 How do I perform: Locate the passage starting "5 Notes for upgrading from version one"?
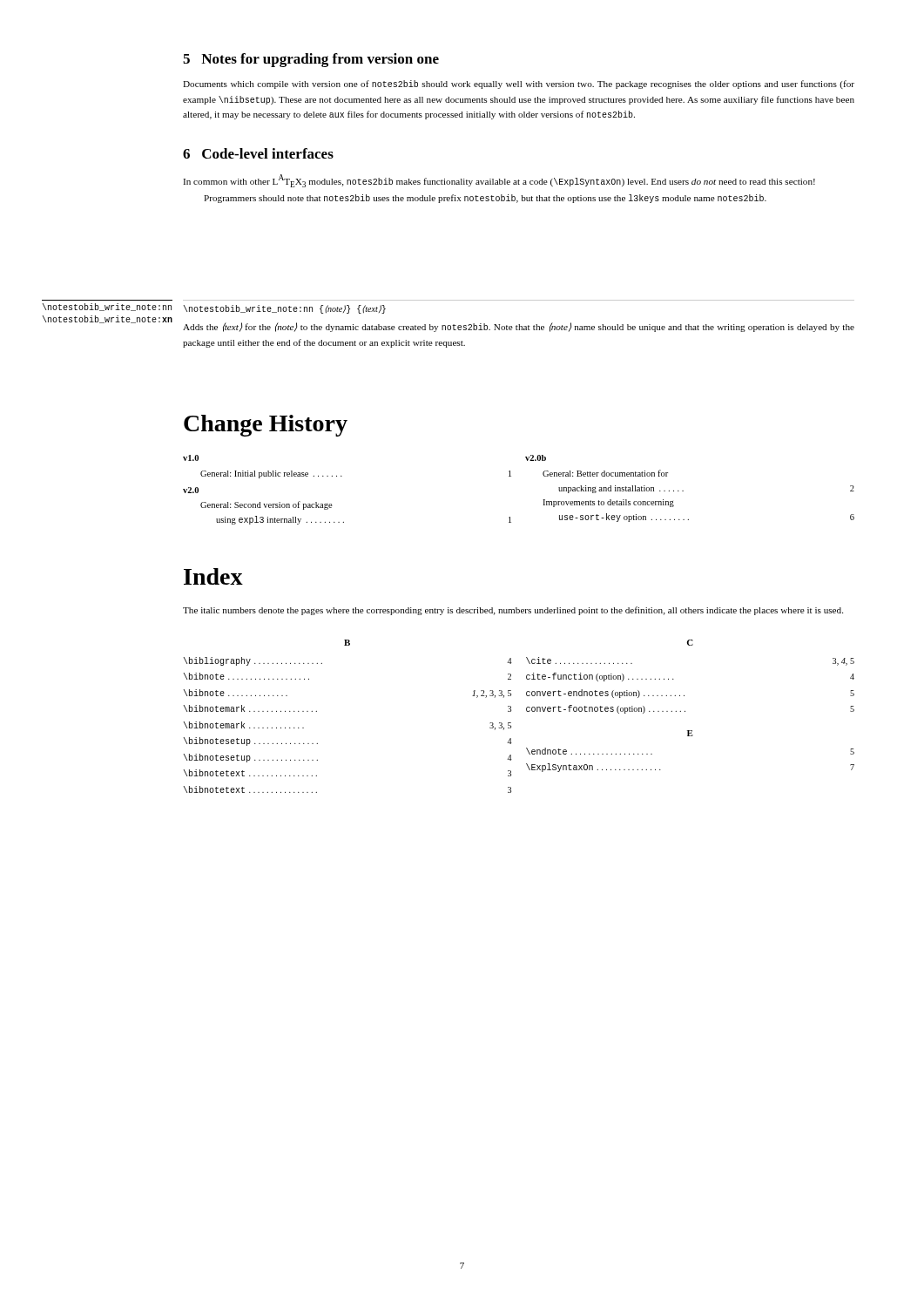tap(311, 59)
